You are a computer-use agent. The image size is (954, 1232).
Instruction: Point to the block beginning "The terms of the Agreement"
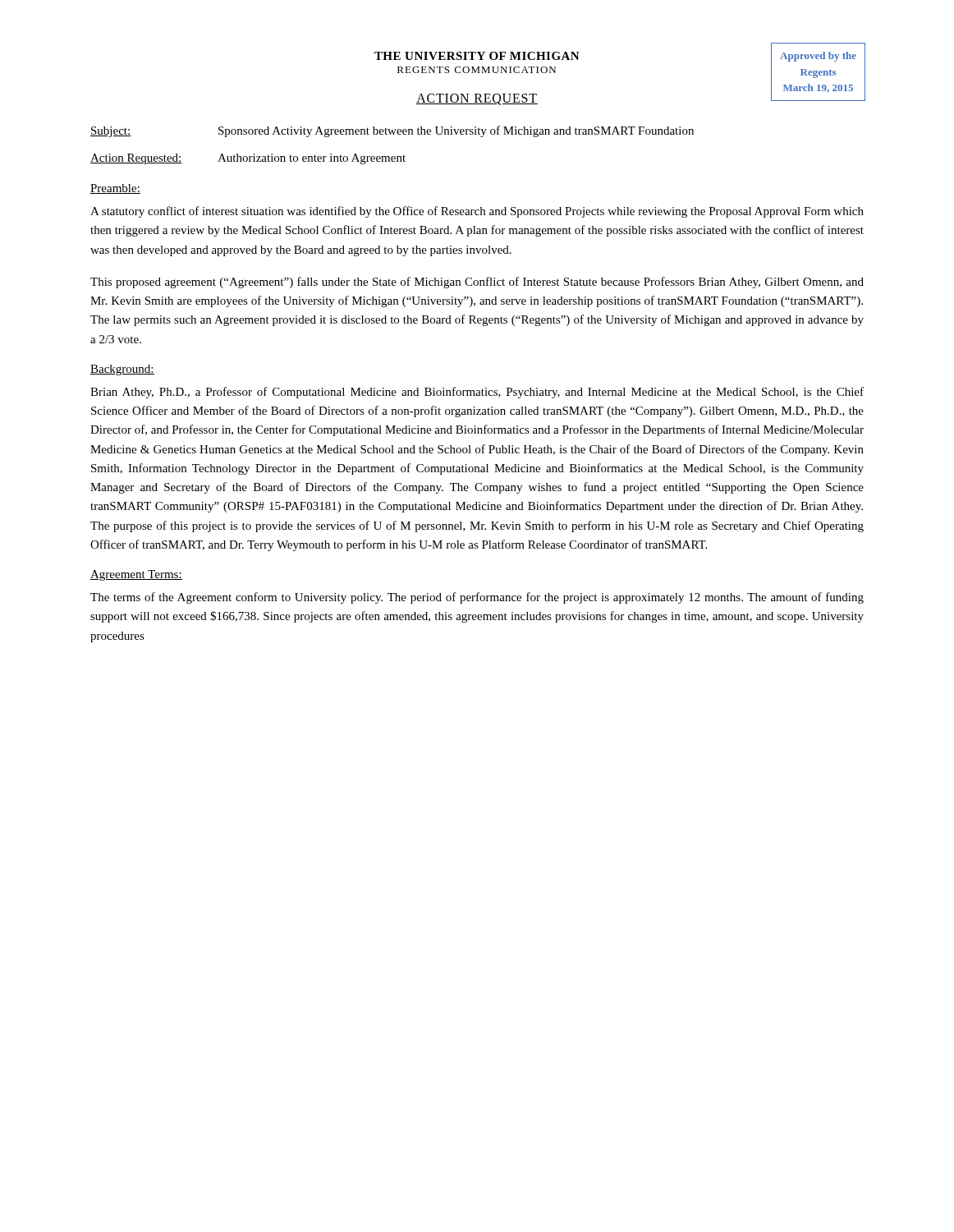tap(477, 616)
